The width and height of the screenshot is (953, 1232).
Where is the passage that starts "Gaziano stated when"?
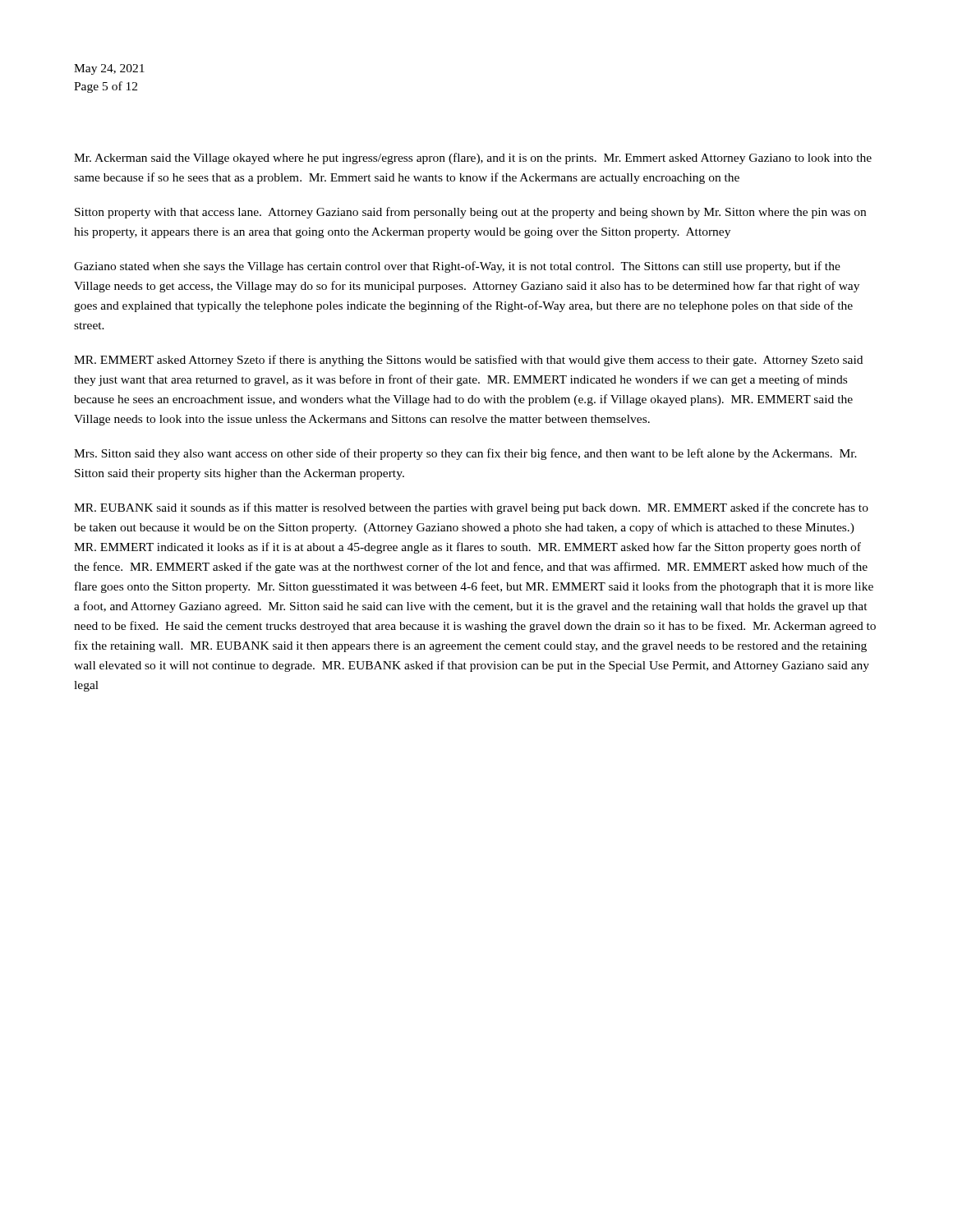pos(476,296)
